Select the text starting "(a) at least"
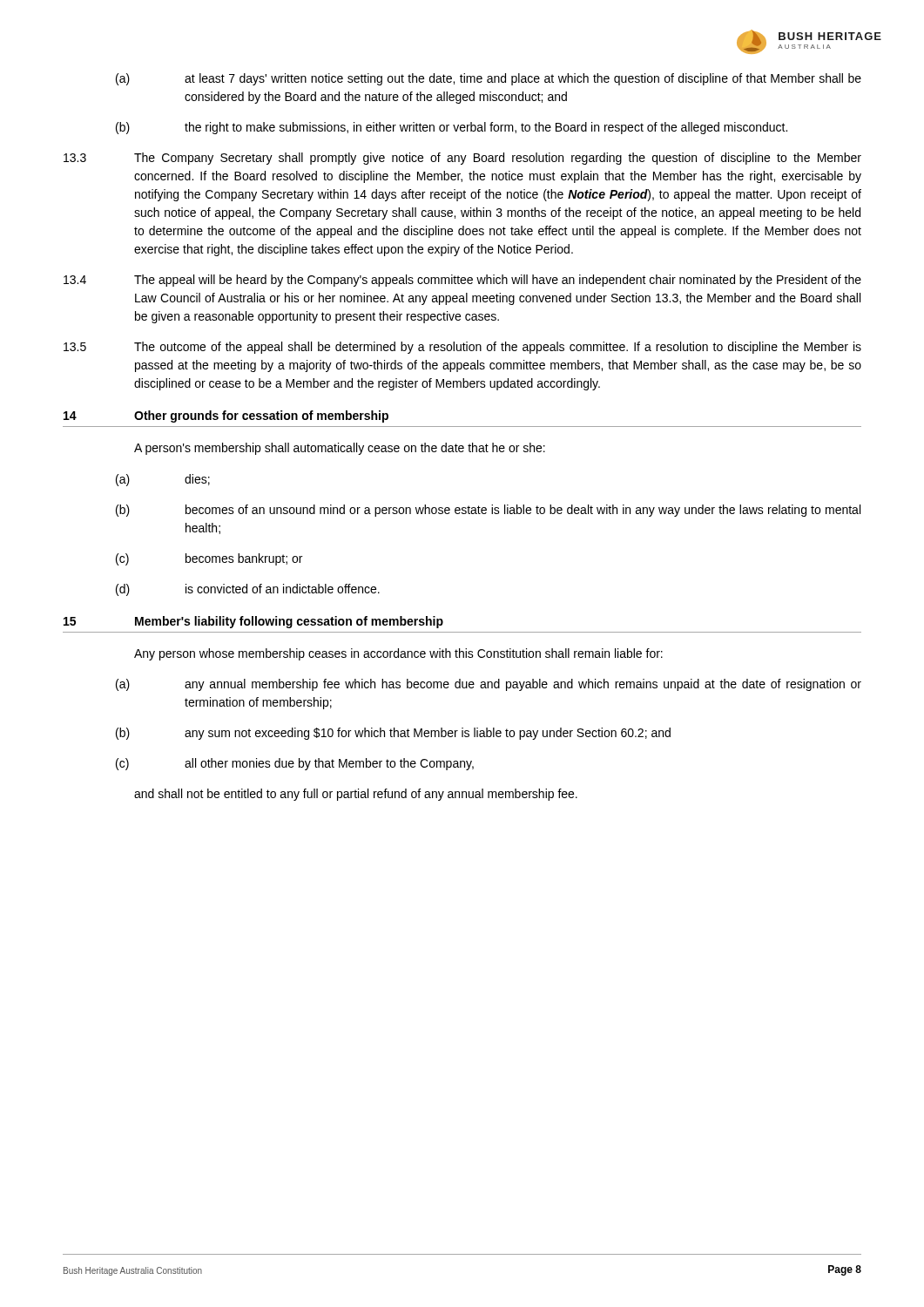The image size is (924, 1307). (x=462, y=88)
